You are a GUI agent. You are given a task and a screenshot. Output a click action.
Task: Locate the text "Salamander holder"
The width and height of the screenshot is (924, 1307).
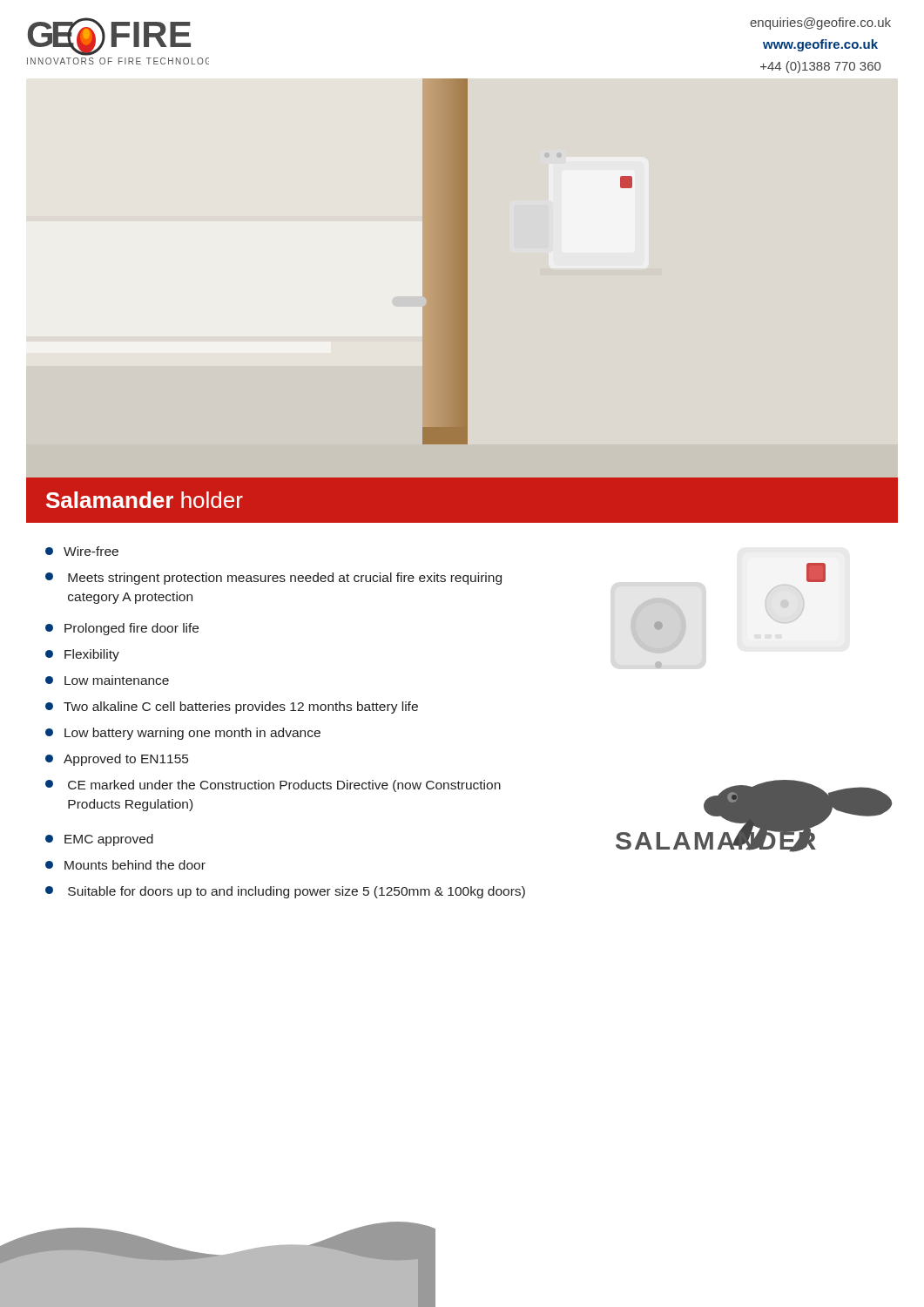tap(144, 500)
